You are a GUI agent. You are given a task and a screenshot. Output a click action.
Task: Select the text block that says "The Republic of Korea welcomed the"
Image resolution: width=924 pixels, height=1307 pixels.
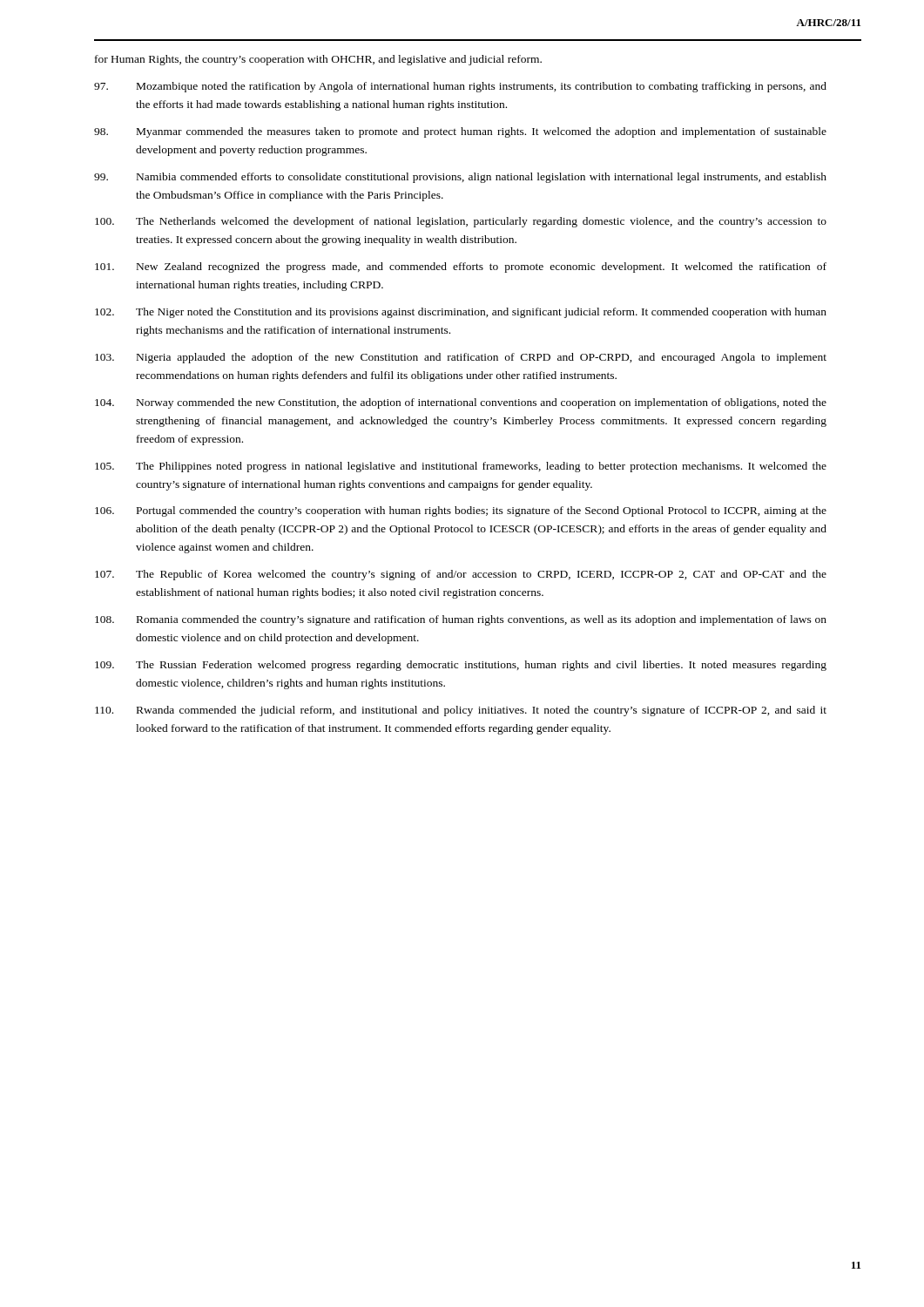point(460,584)
